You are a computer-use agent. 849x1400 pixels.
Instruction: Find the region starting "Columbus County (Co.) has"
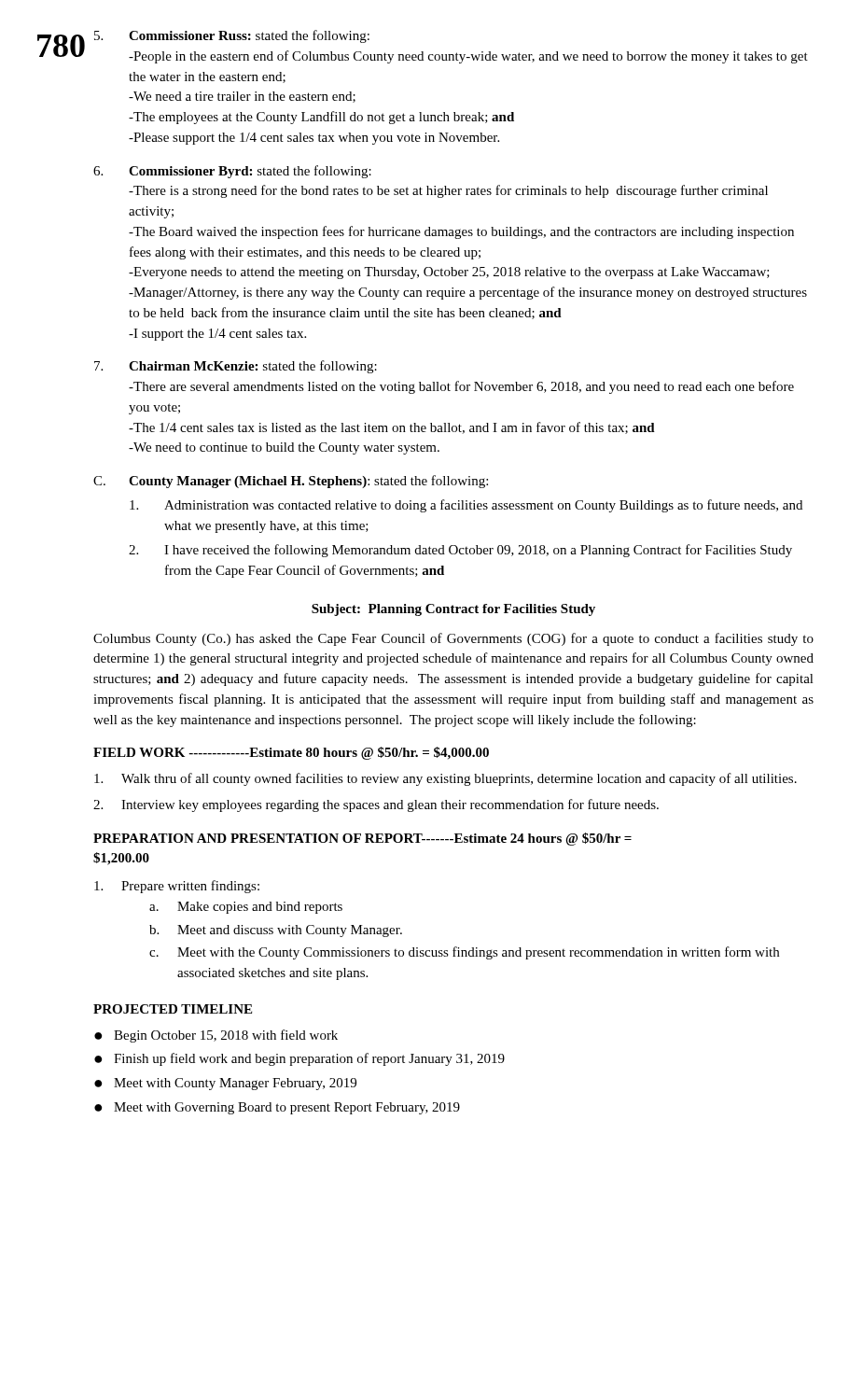point(453,679)
